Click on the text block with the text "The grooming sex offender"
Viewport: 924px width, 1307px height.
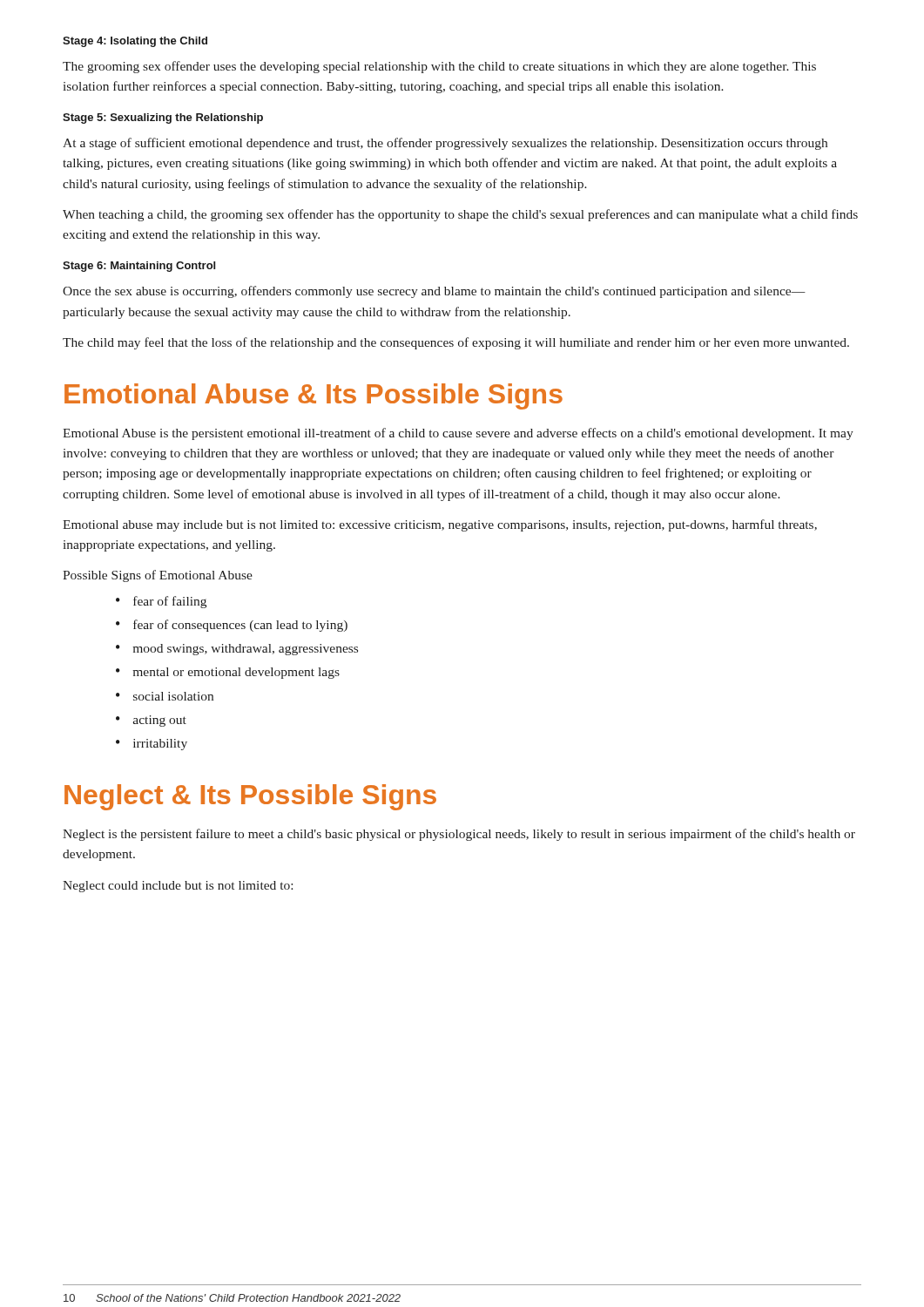440,76
